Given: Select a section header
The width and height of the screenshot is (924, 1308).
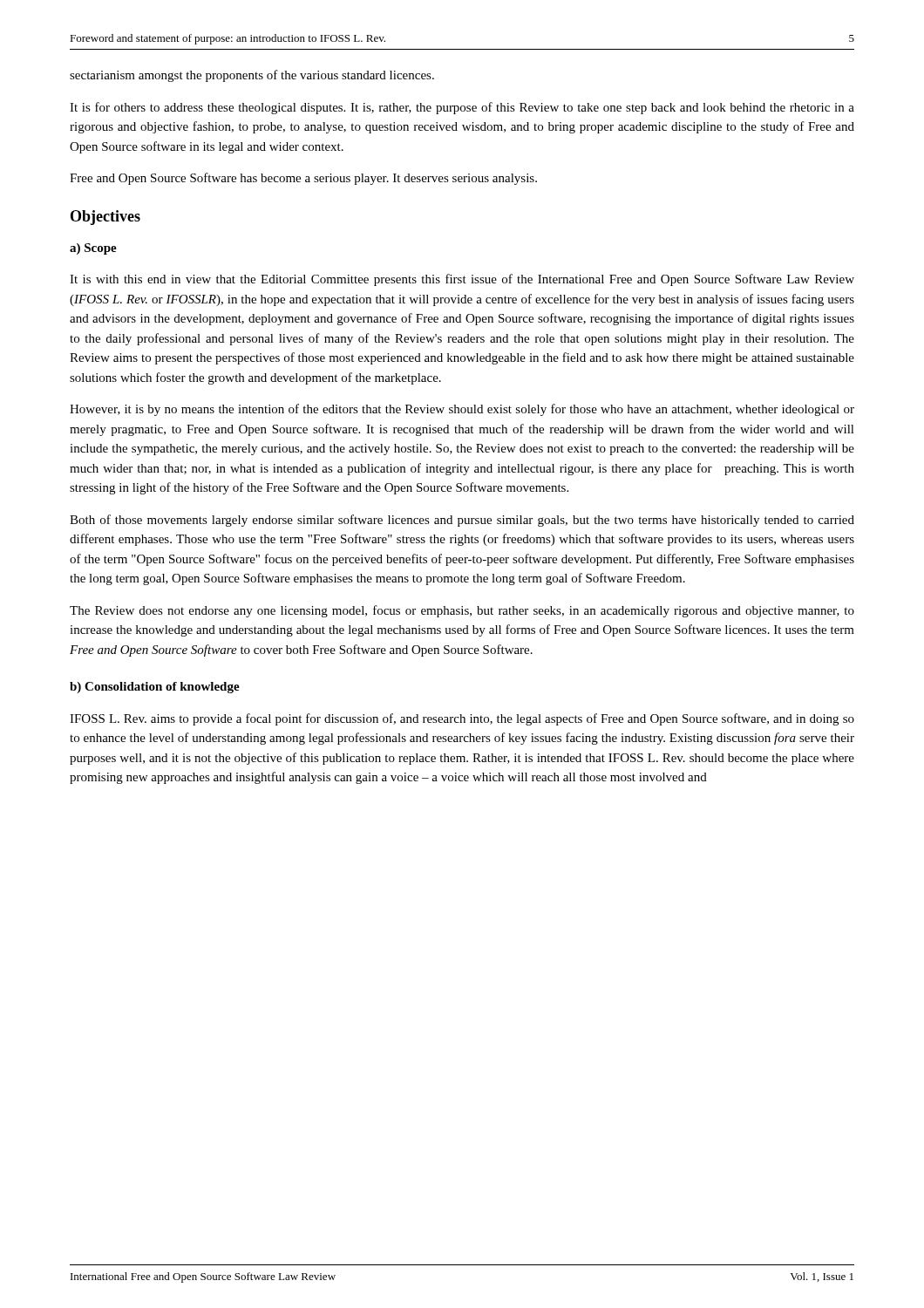Looking at the screenshot, I should coord(105,216).
